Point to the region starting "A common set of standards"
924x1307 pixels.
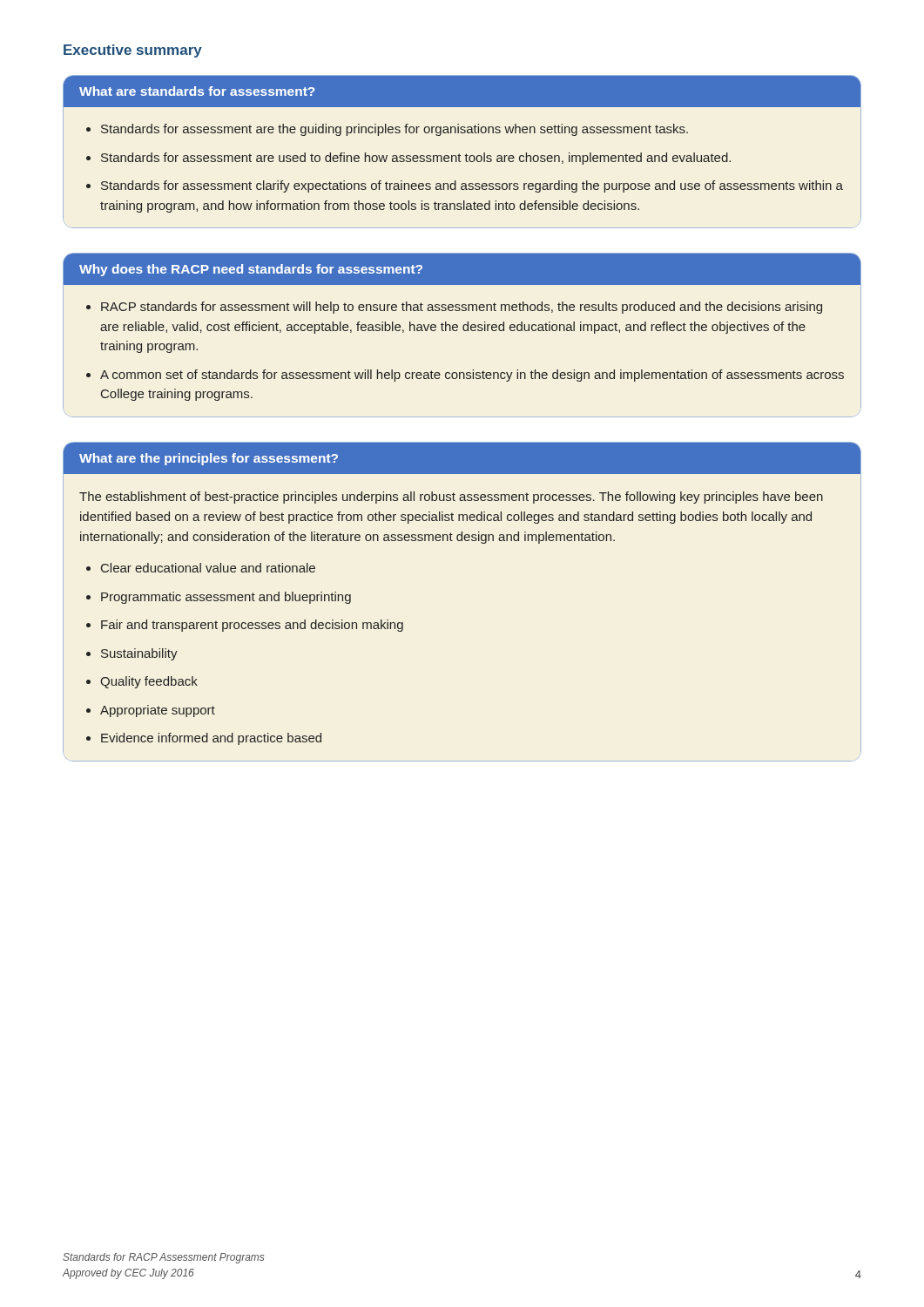[472, 384]
